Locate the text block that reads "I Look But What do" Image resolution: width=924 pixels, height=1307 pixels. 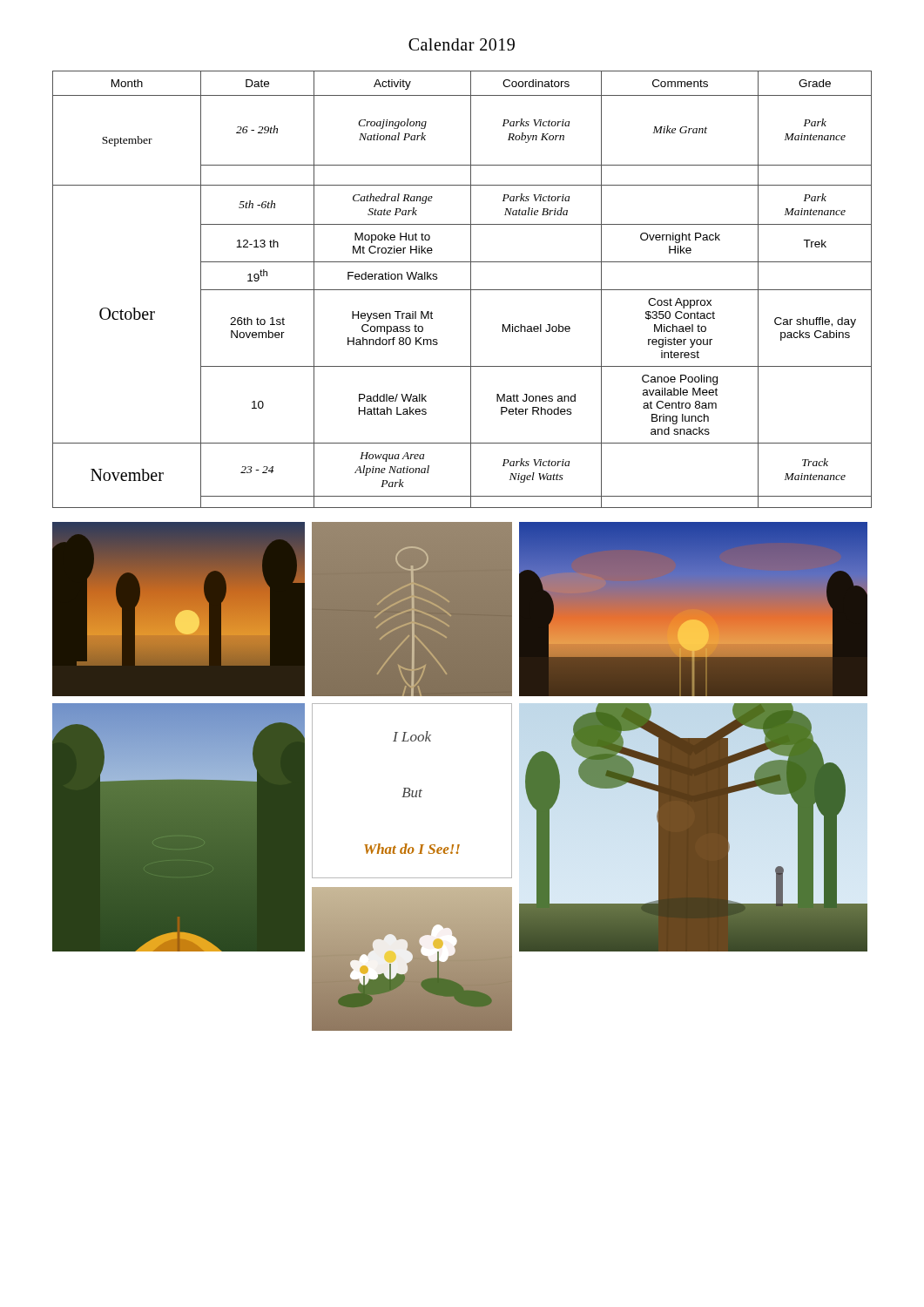(412, 793)
